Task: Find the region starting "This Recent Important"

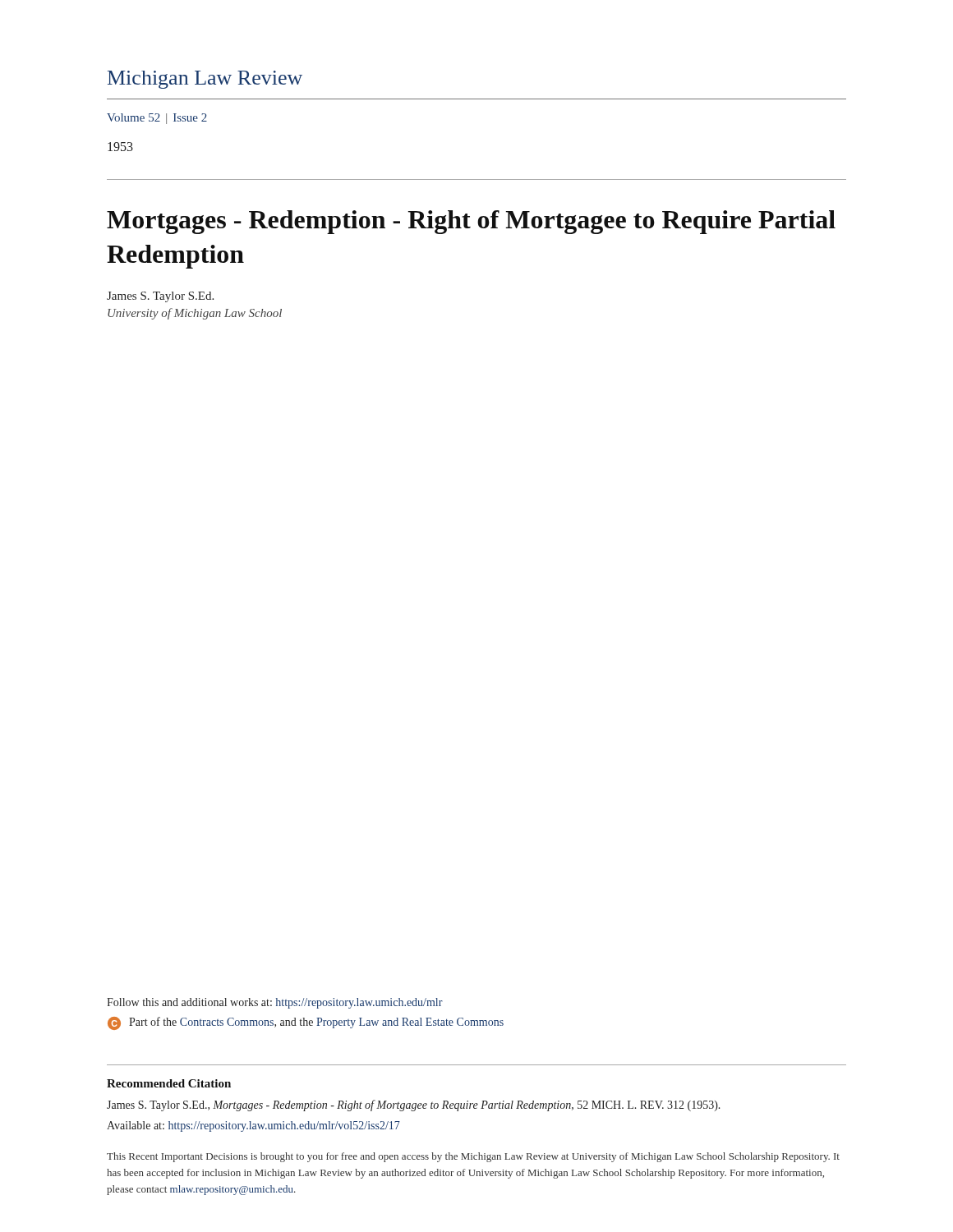Action: [473, 1172]
